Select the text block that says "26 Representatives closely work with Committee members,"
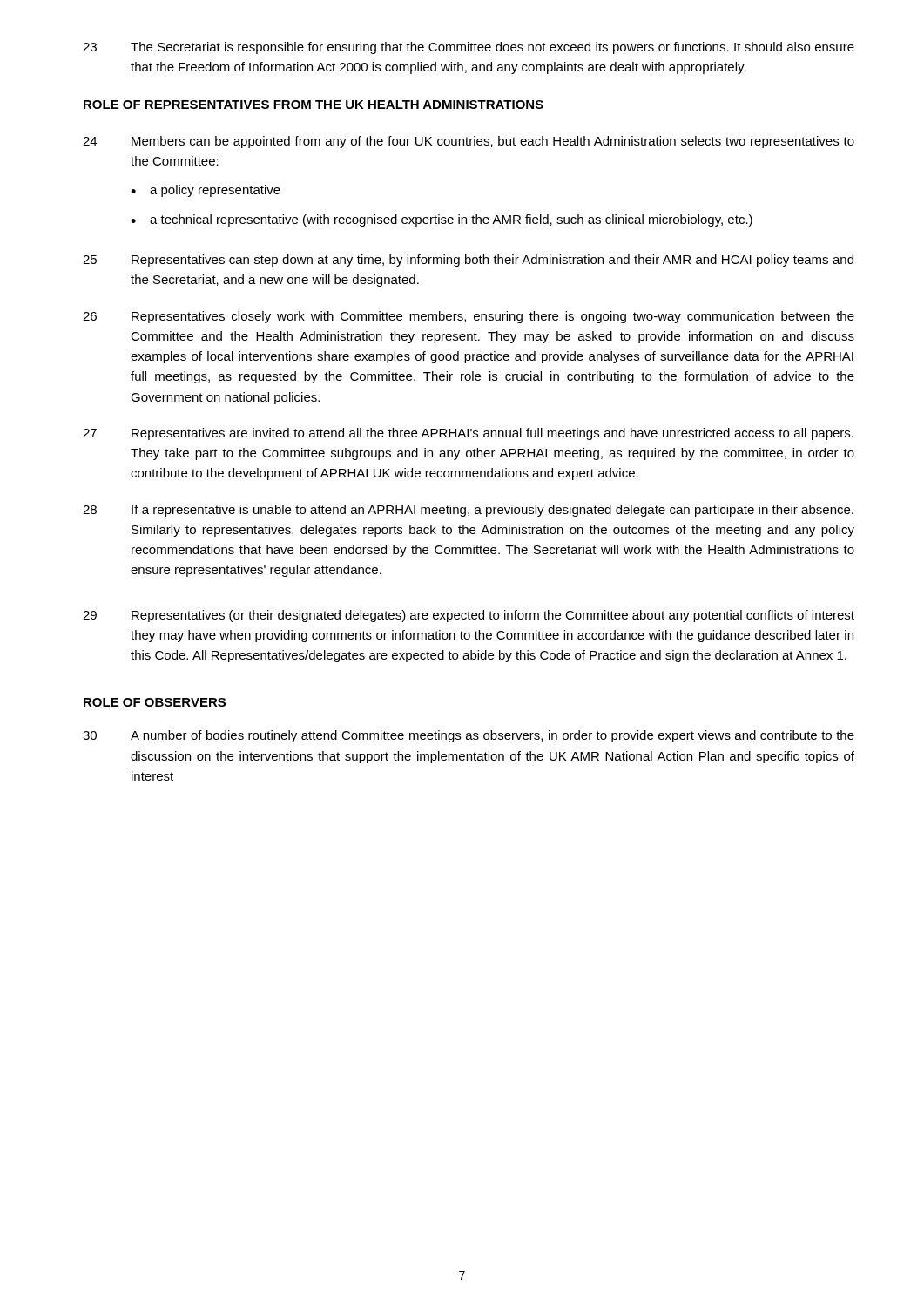 pos(469,356)
